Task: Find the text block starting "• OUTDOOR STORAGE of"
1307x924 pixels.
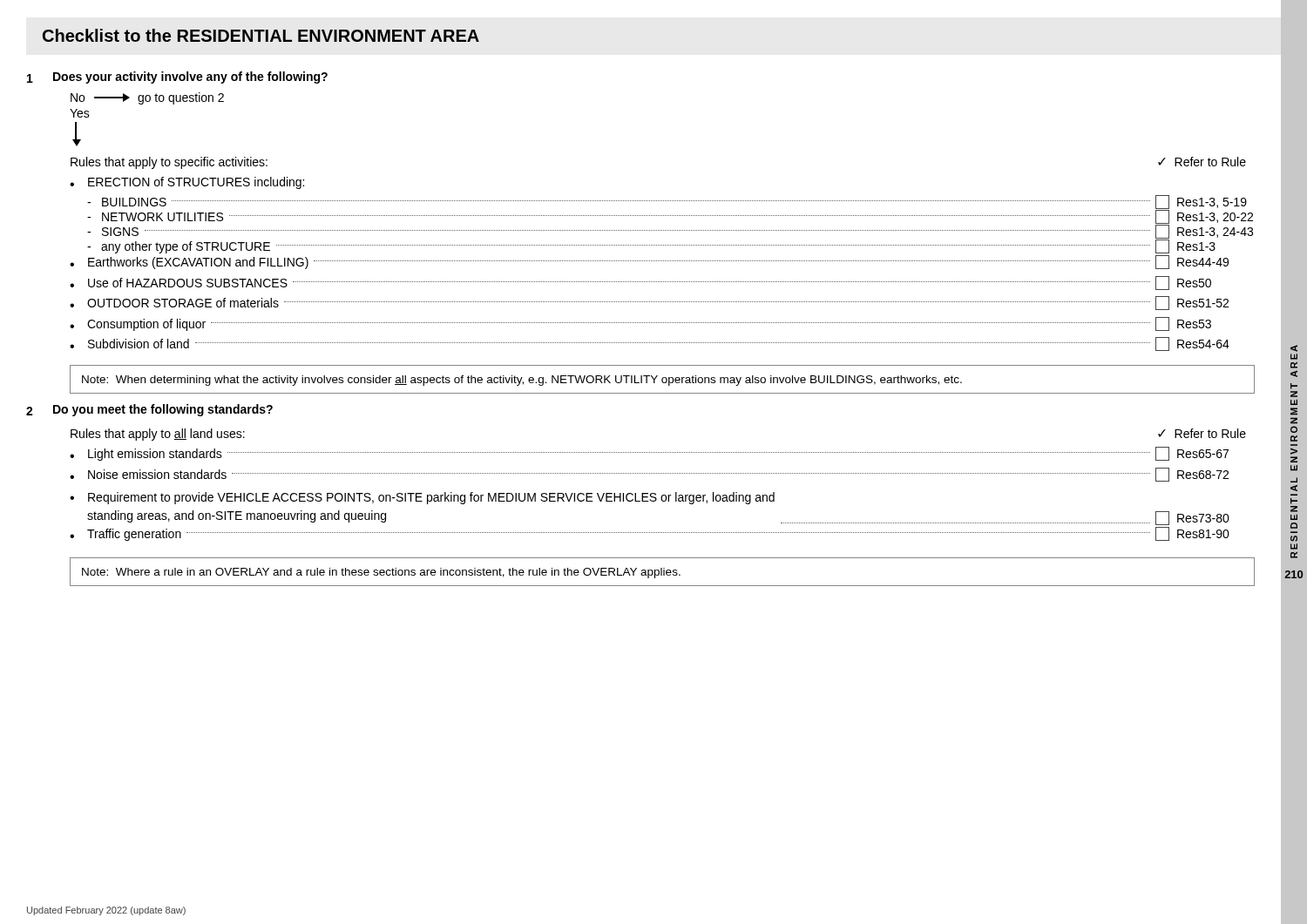Action: (x=662, y=306)
